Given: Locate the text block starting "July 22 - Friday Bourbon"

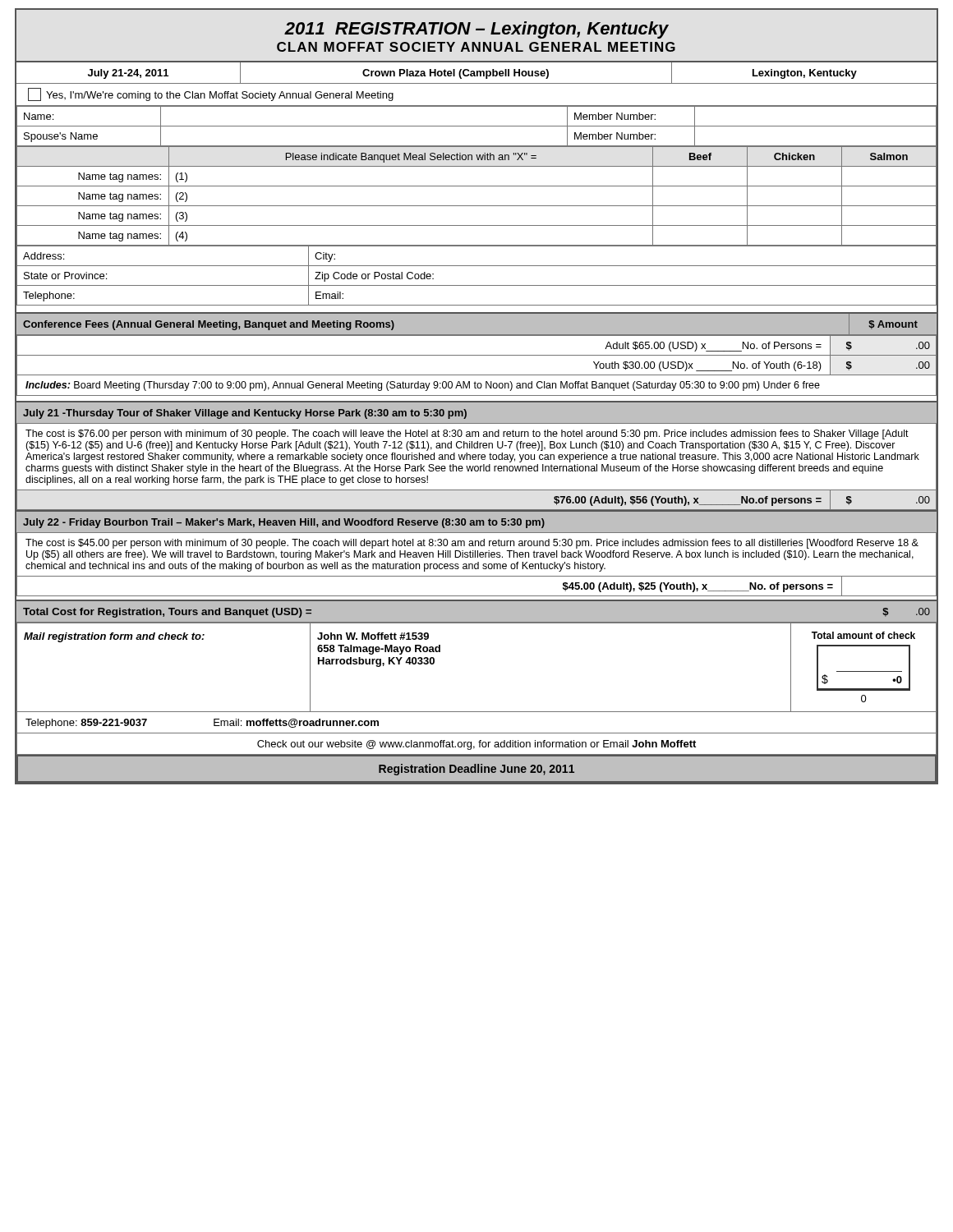Looking at the screenshot, I should coord(284,522).
